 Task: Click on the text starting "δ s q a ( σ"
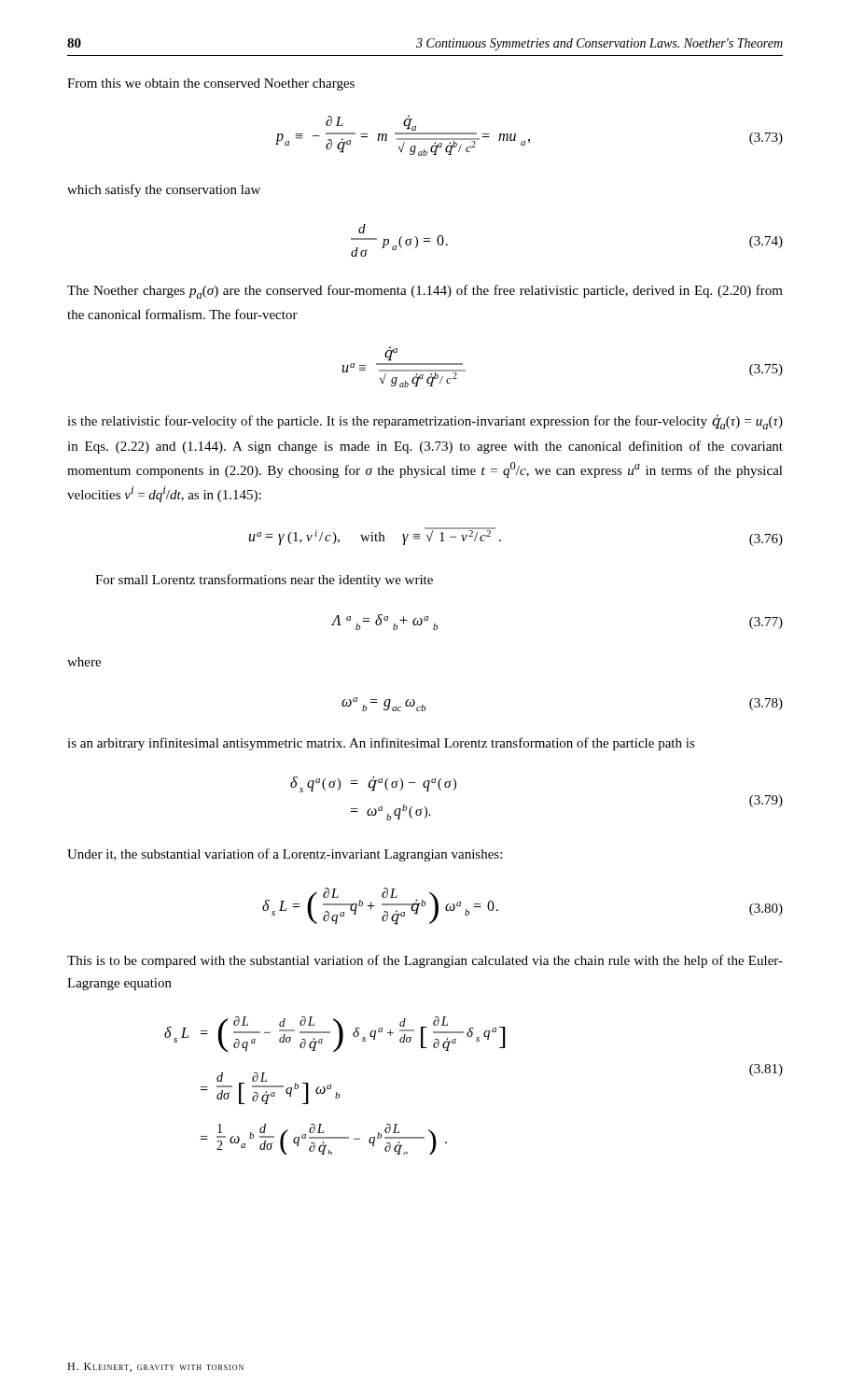coord(373,784)
